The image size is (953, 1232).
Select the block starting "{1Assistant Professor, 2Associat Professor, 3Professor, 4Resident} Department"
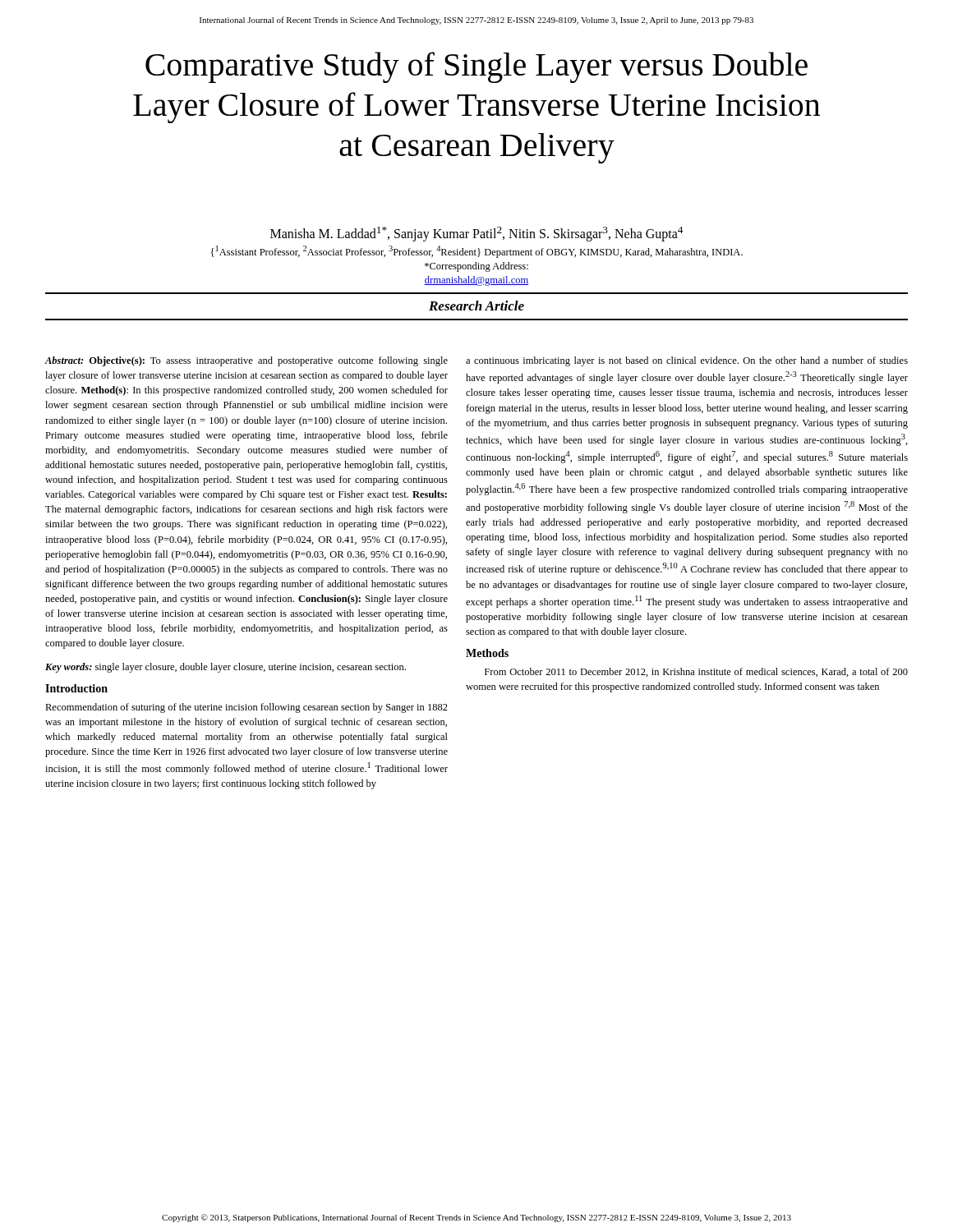(x=476, y=251)
